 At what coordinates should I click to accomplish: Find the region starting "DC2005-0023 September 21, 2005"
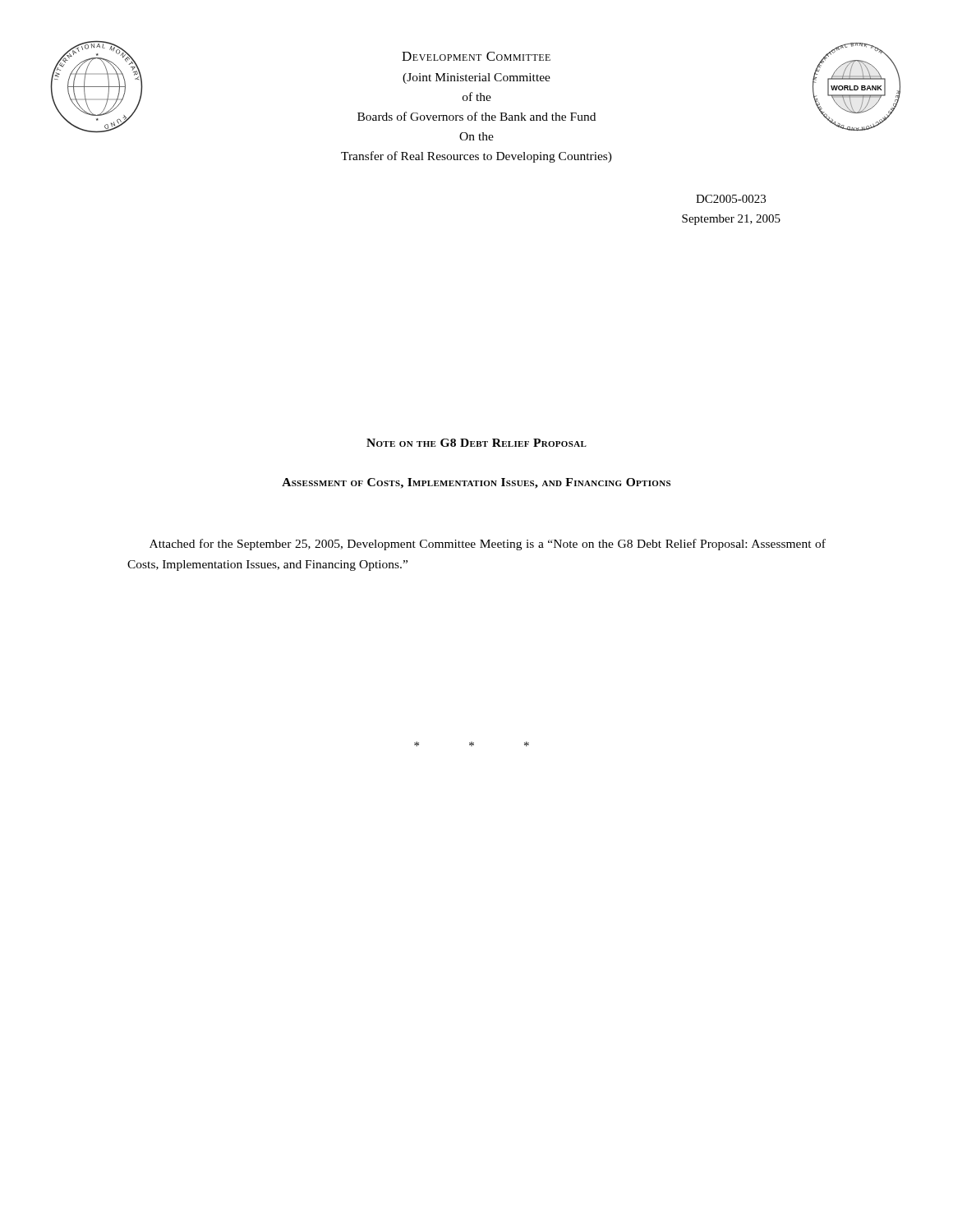pos(731,209)
